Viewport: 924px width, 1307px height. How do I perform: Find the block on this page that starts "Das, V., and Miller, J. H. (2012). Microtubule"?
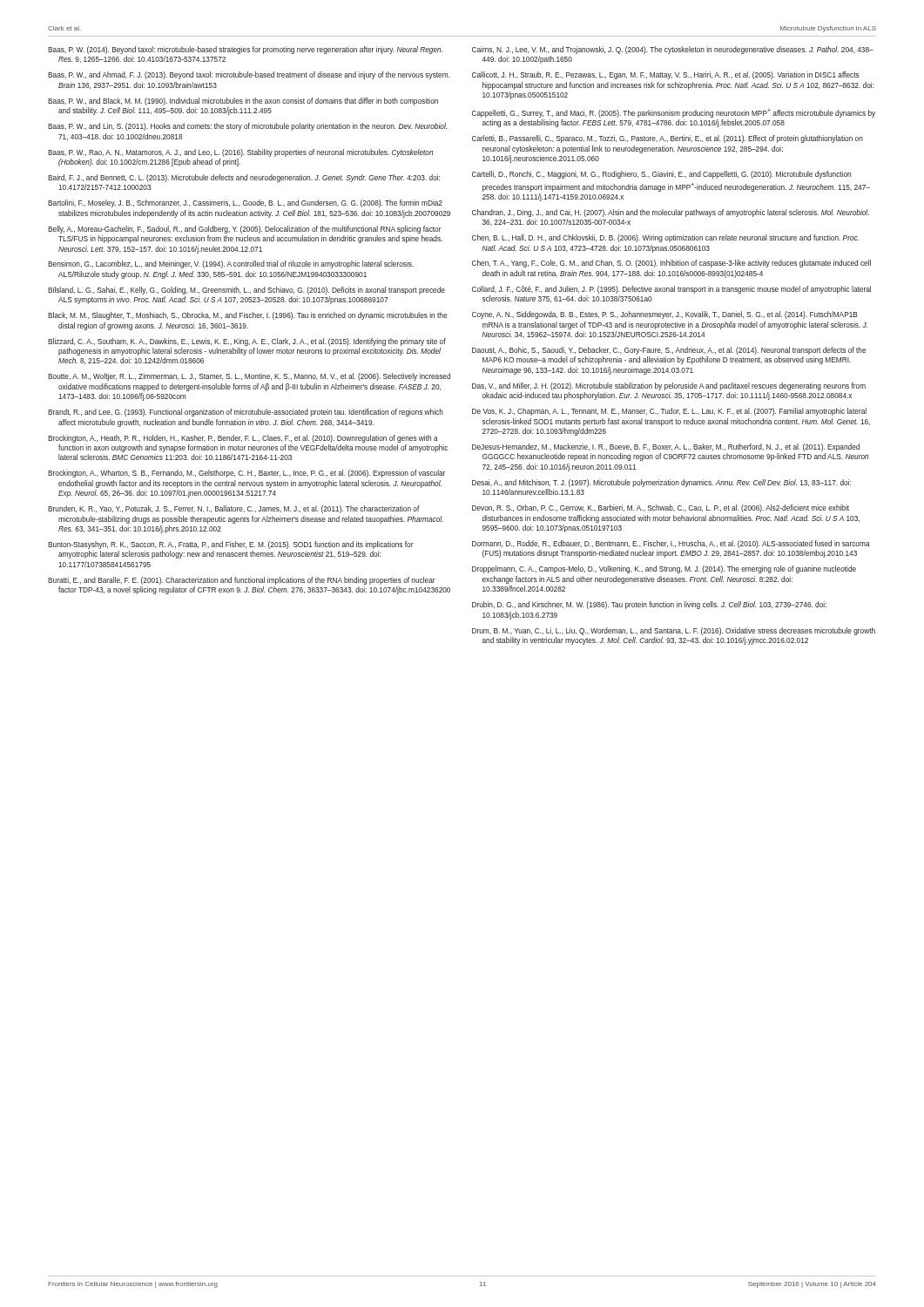(x=669, y=391)
